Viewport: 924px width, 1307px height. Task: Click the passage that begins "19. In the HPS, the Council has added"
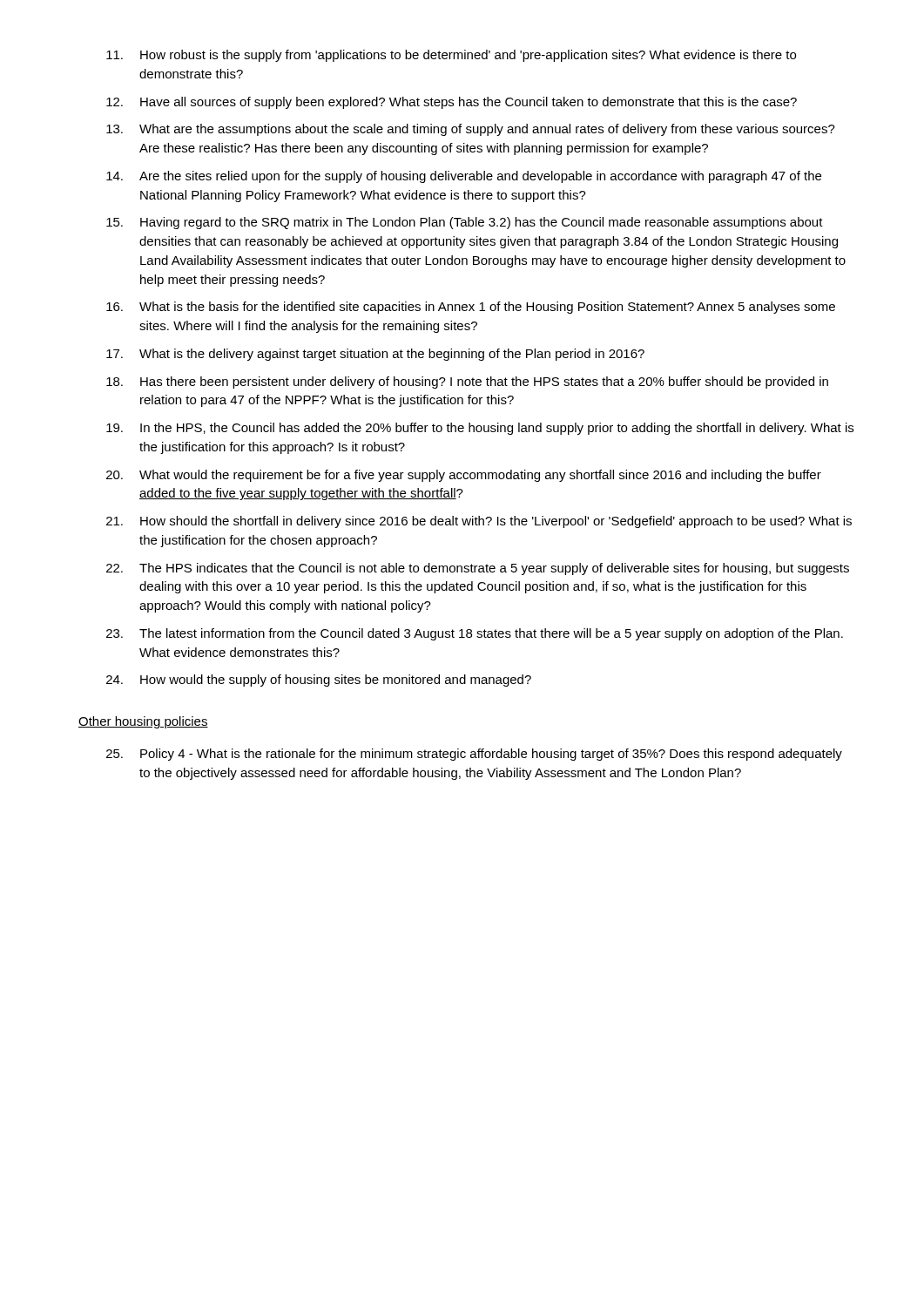[x=466, y=437]
